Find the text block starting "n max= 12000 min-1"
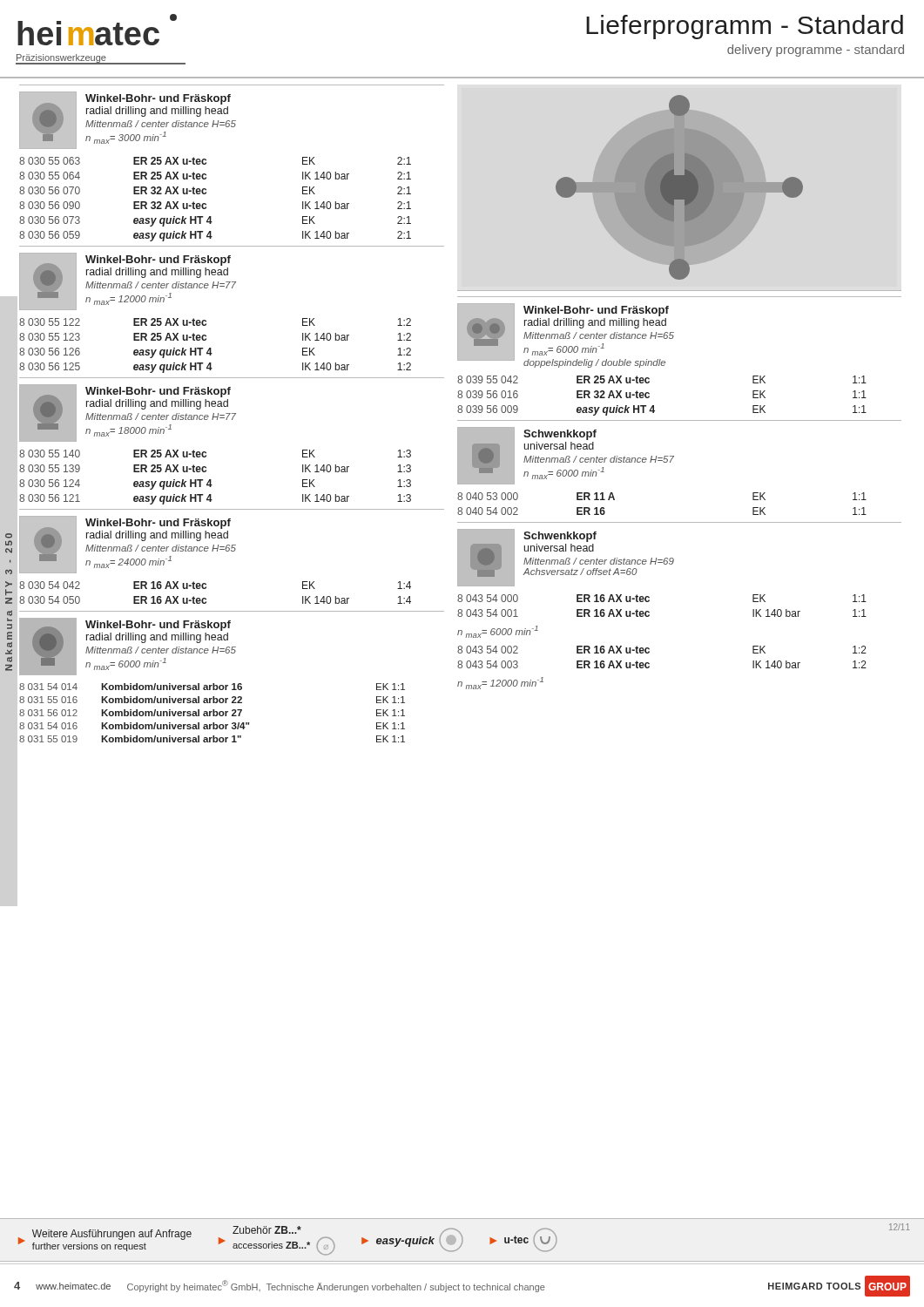Screen dimensions: 1307x924 pos(501,683)
